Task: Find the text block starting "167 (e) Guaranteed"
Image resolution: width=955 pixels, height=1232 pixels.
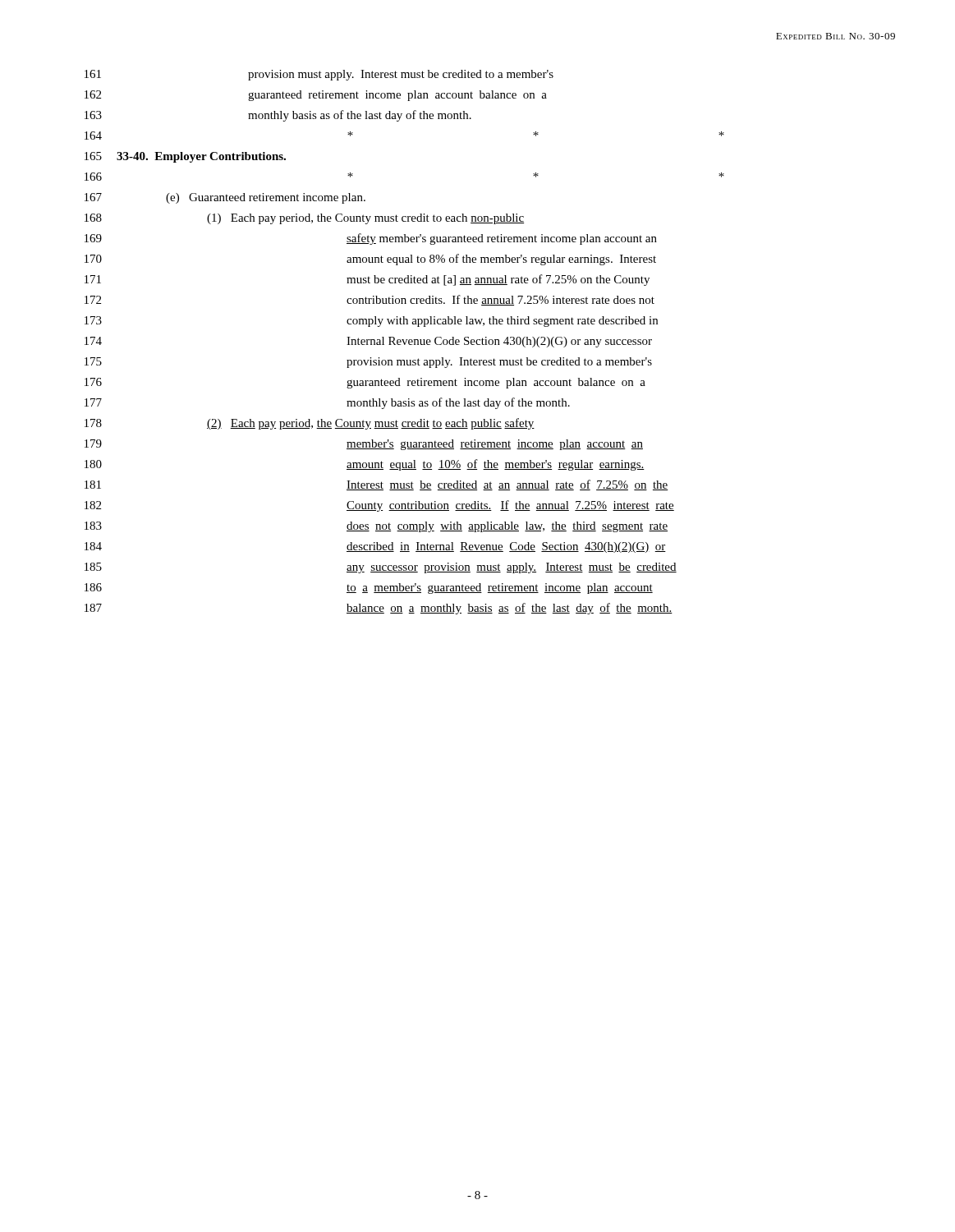Action: click(225, 198)
